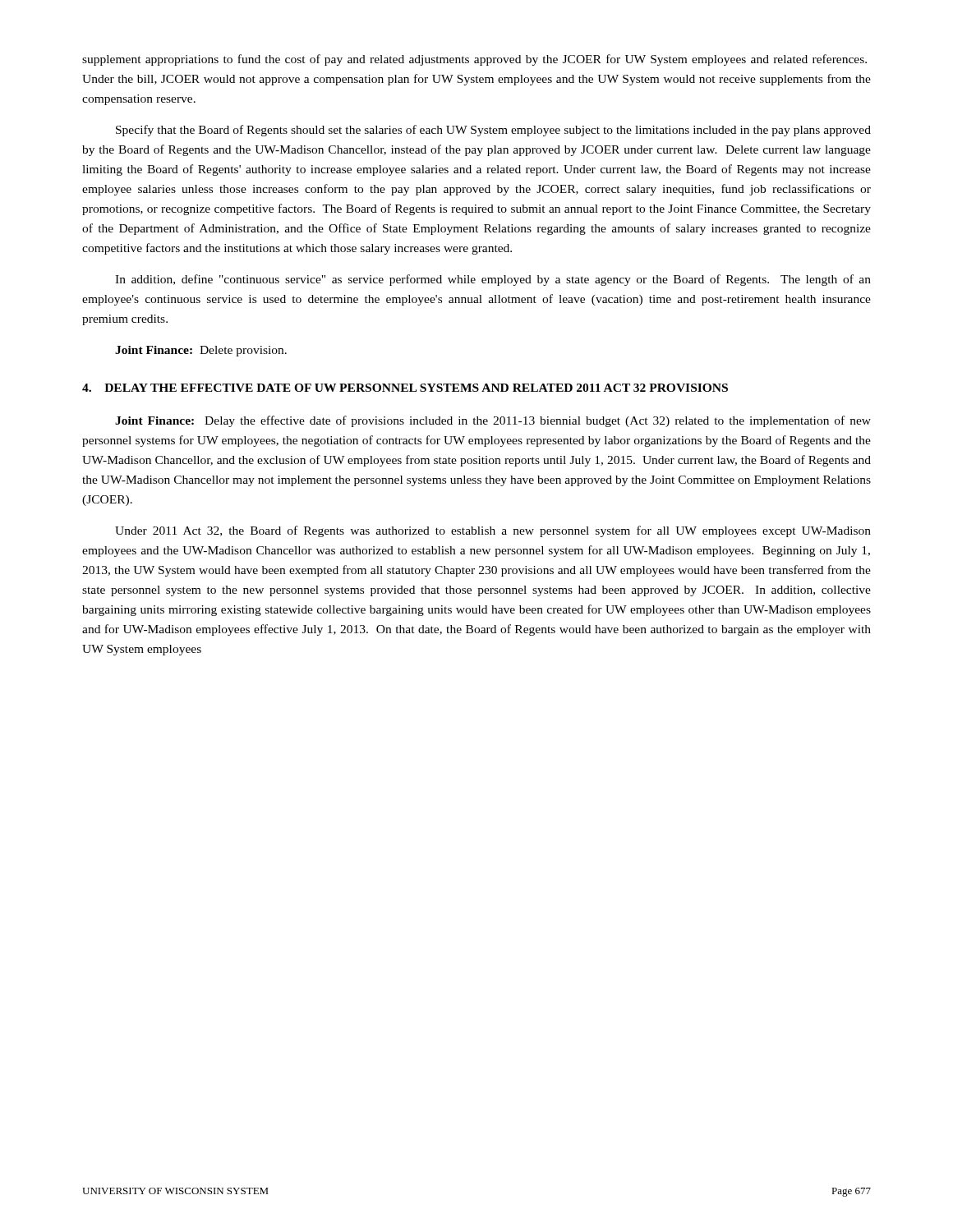Point to the element starting "Under 2011 Act"

(476, 590)
